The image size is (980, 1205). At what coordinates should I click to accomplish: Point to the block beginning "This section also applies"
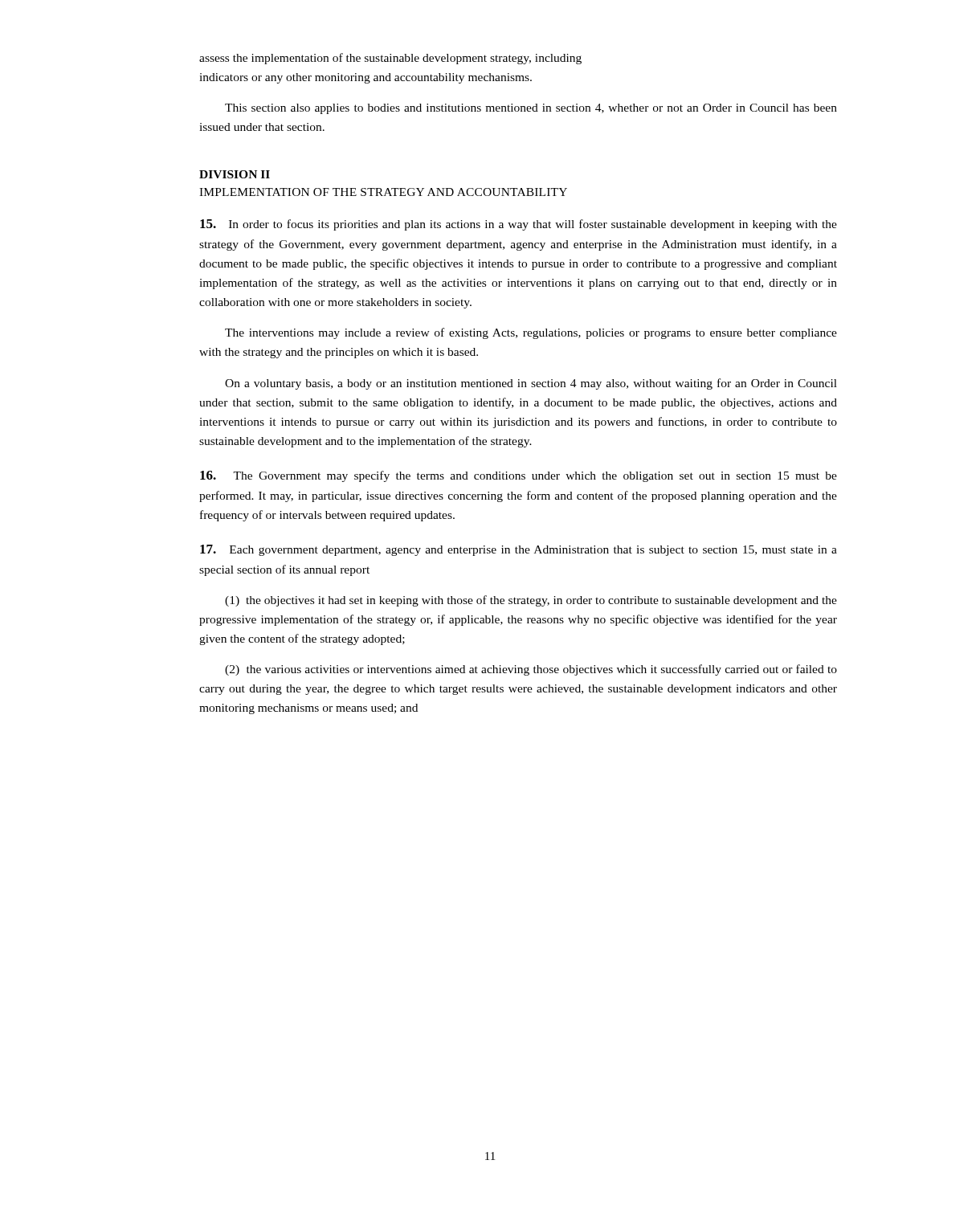(x=518, y=117)
